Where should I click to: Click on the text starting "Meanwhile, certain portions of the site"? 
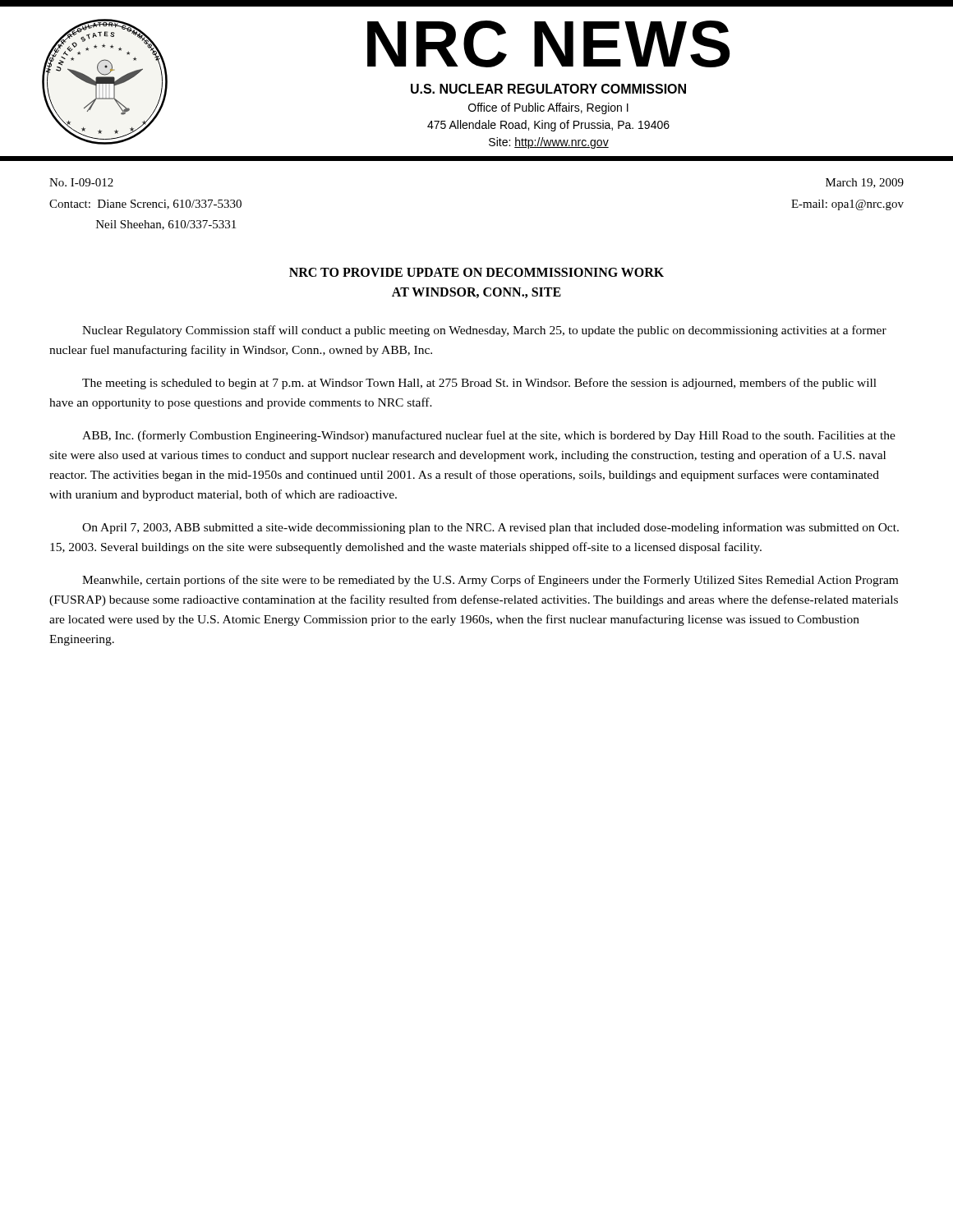[x=474, y=609]
